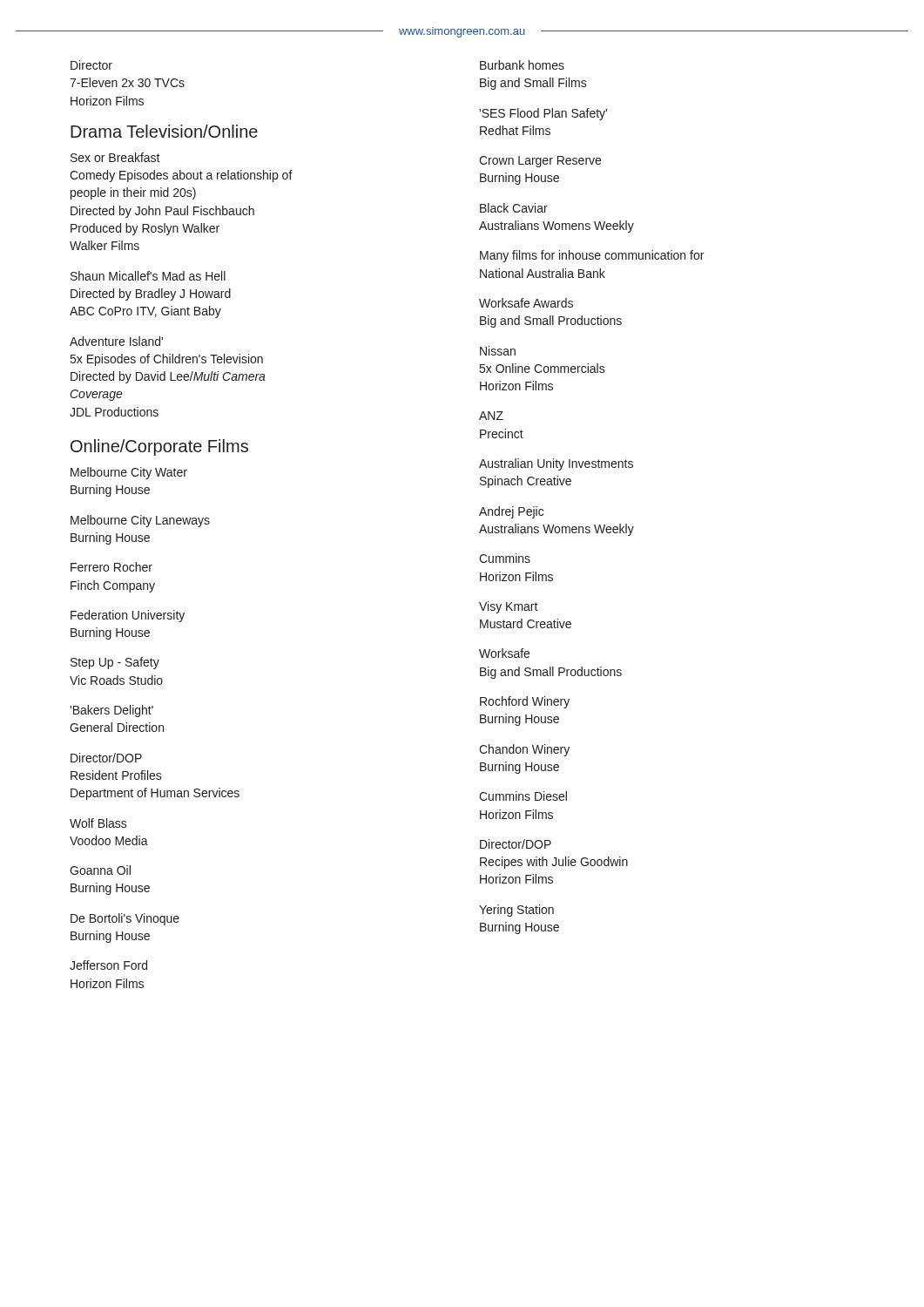Navigate to the block starting "Many films for"
Image resolution: width=924 pixels, height=1307 pixels.
pos(667,265)
